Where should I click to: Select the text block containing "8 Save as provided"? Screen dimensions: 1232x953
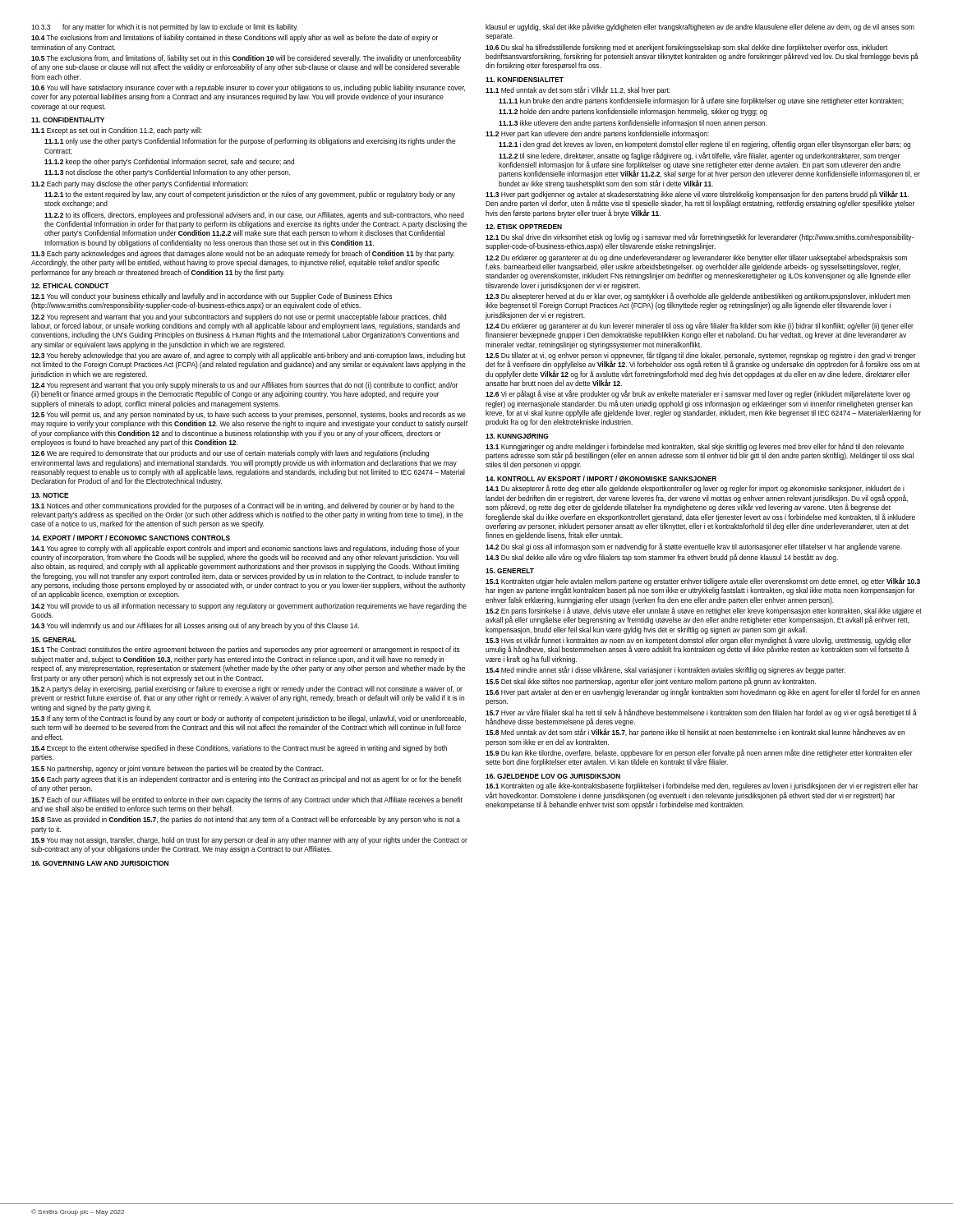coord(246,825)
